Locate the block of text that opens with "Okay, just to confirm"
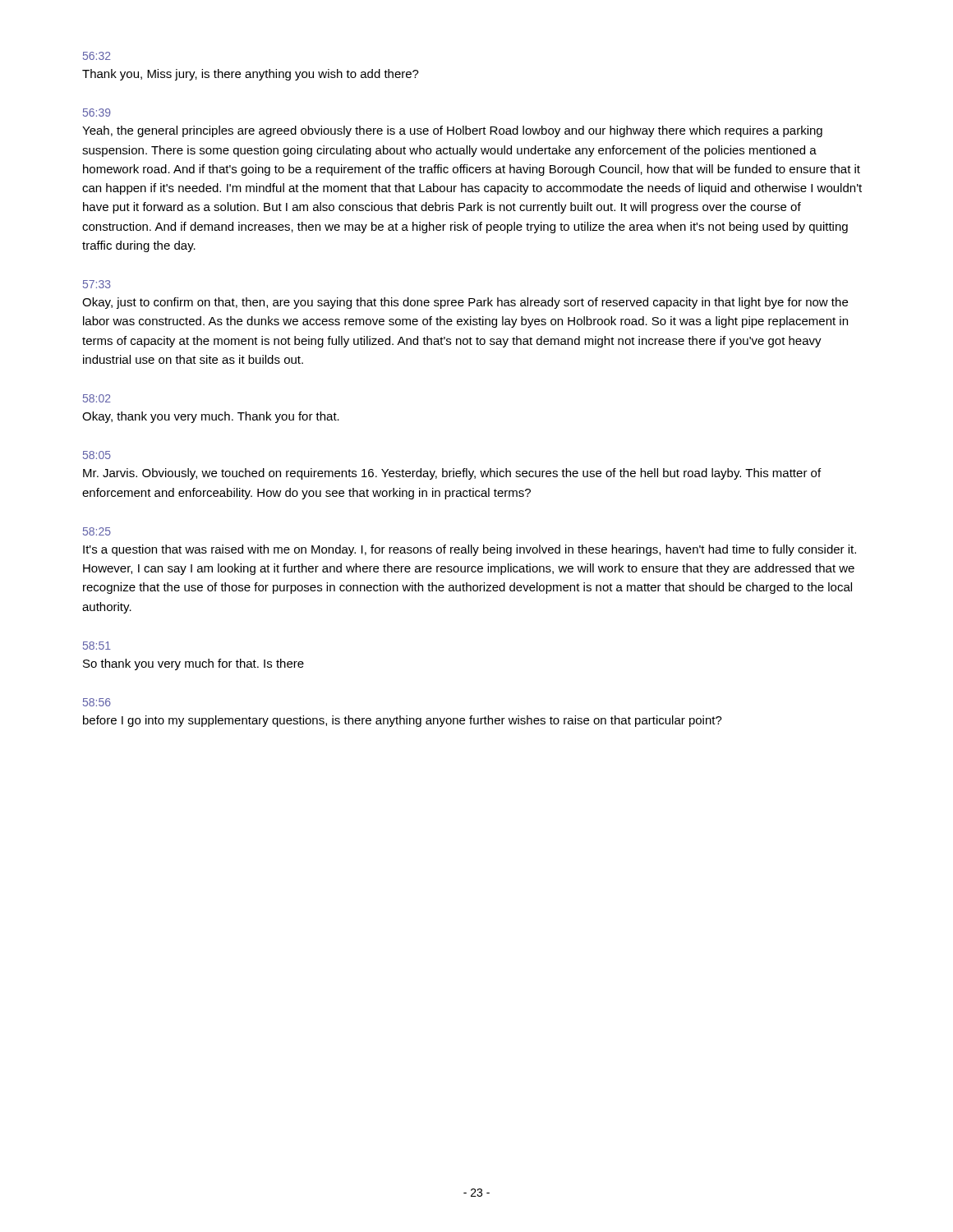Image resolution: width=953 pixels, height=1232 pixels. (465, 330)
